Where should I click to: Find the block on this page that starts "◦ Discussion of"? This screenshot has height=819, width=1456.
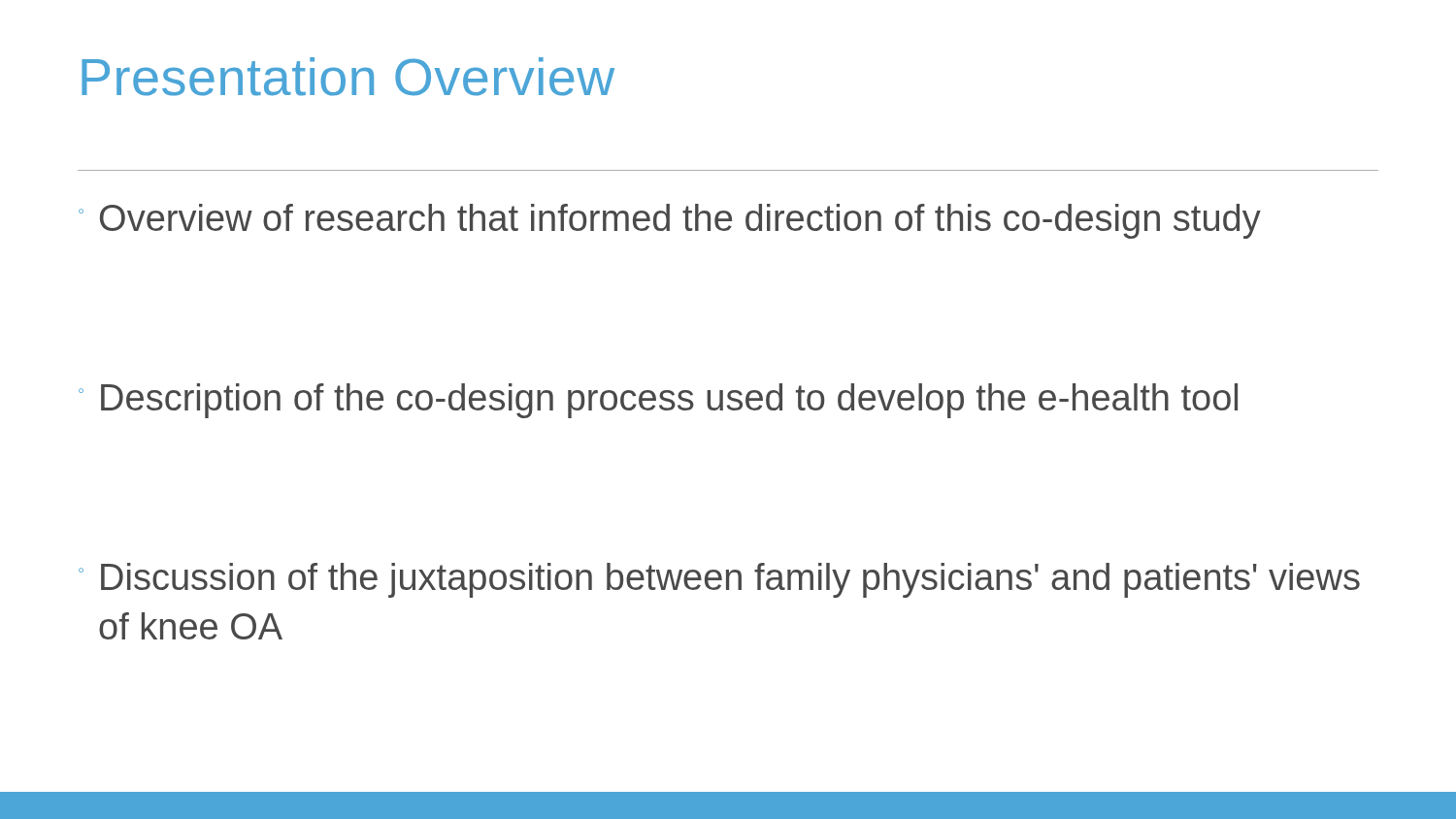tap(728, 603)
